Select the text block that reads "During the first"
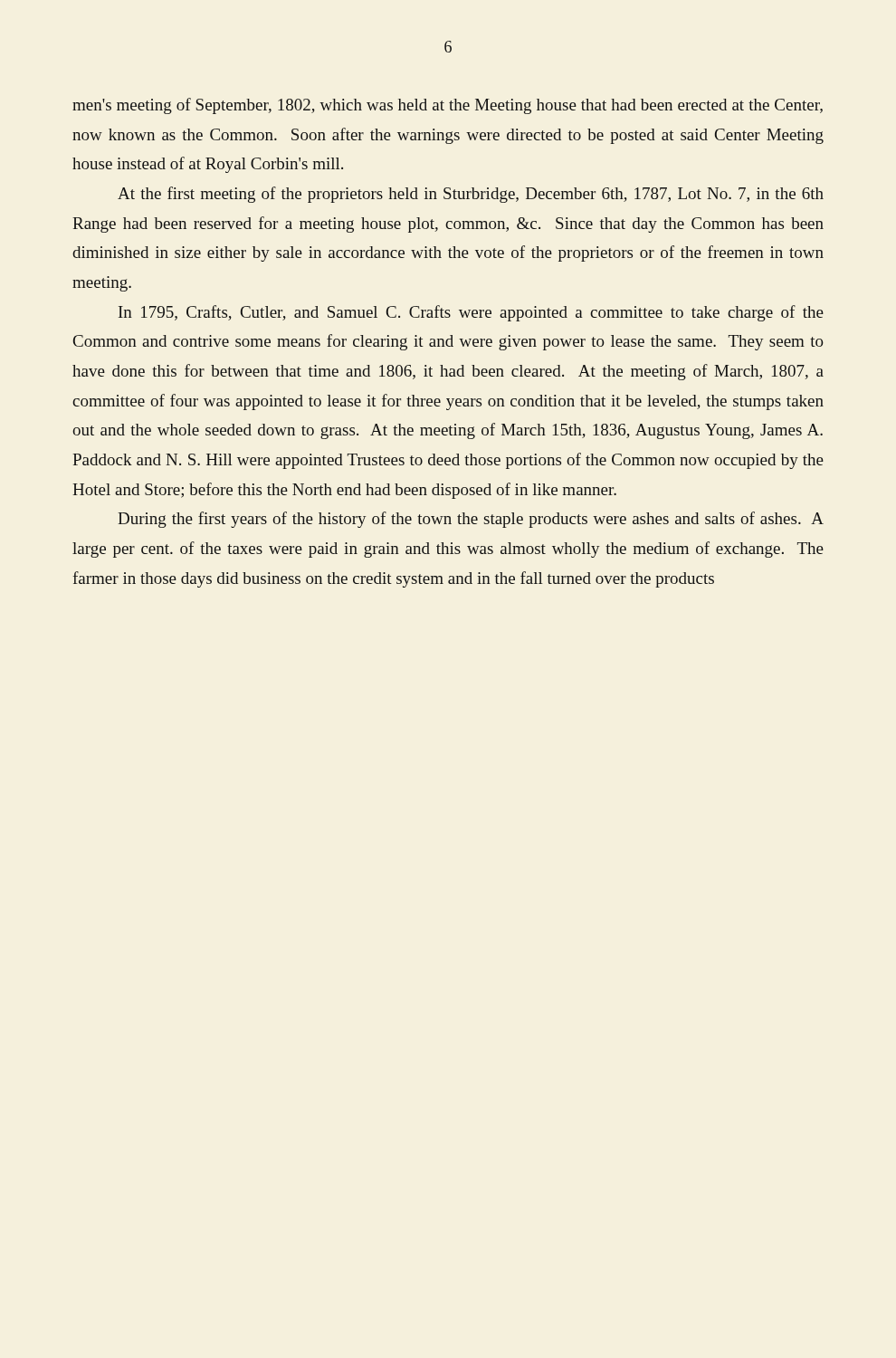 point(448,548)
